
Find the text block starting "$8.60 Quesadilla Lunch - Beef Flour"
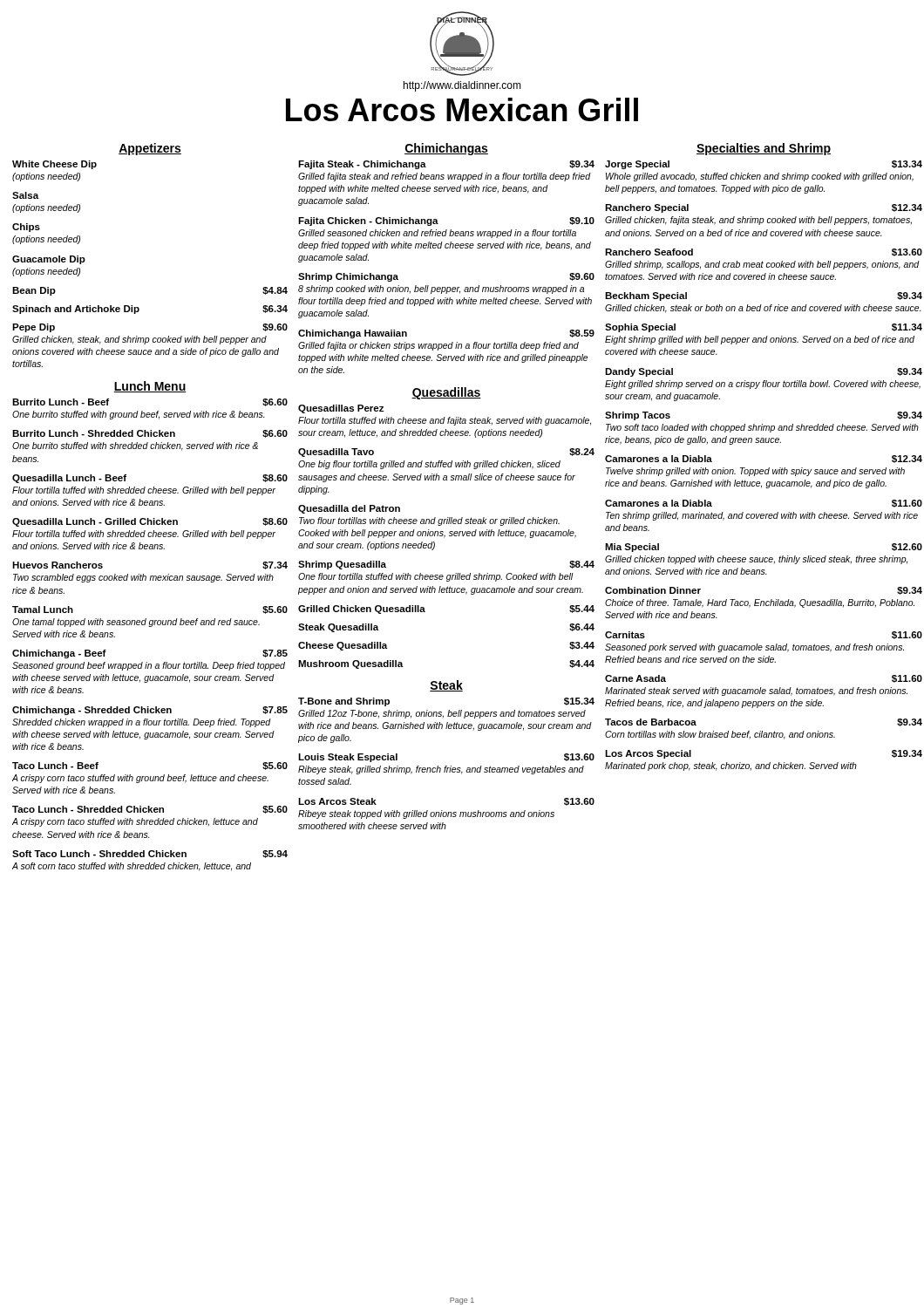(x=150, y=490)
